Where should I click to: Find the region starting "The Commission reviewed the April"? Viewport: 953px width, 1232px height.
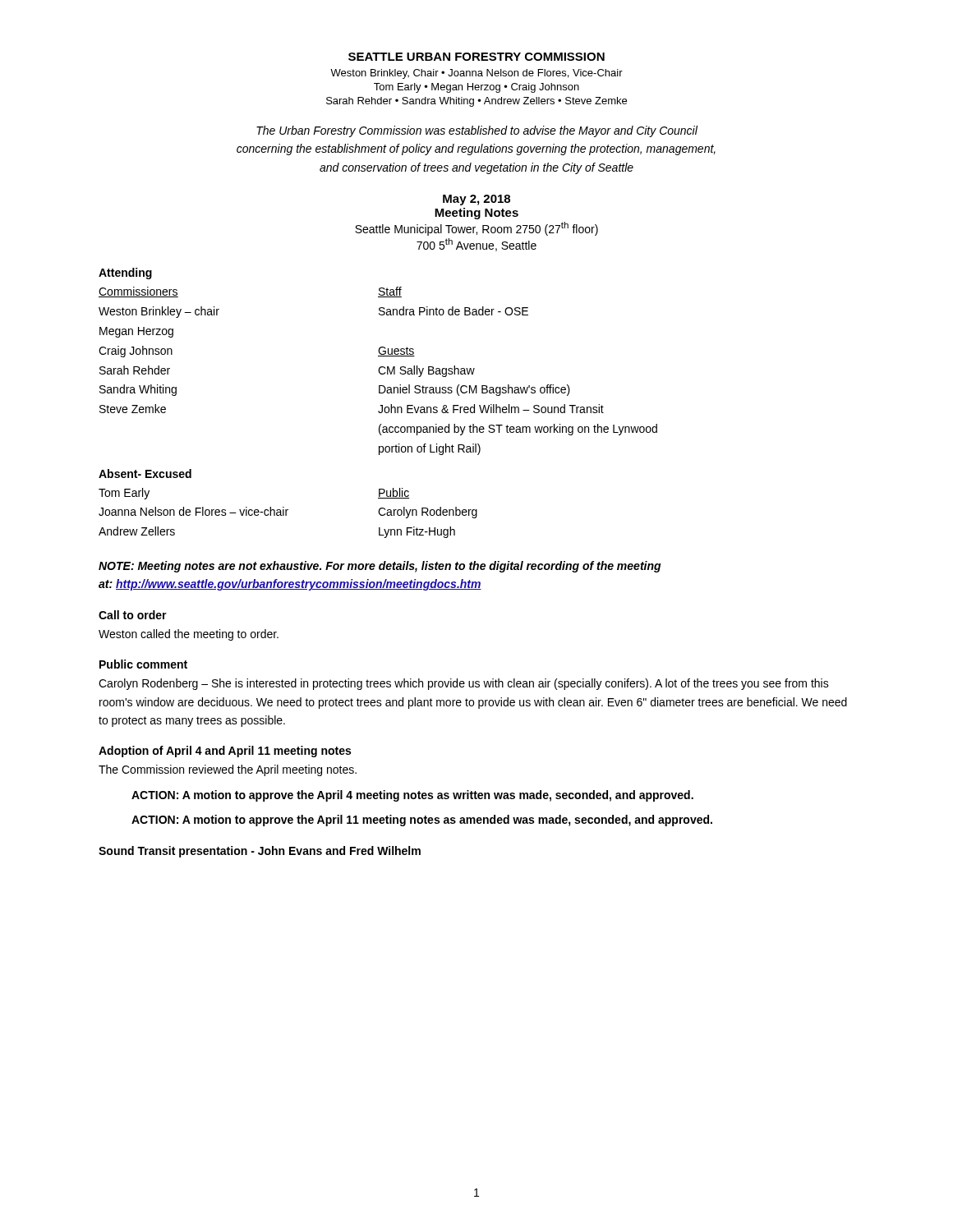pos(228,770)
